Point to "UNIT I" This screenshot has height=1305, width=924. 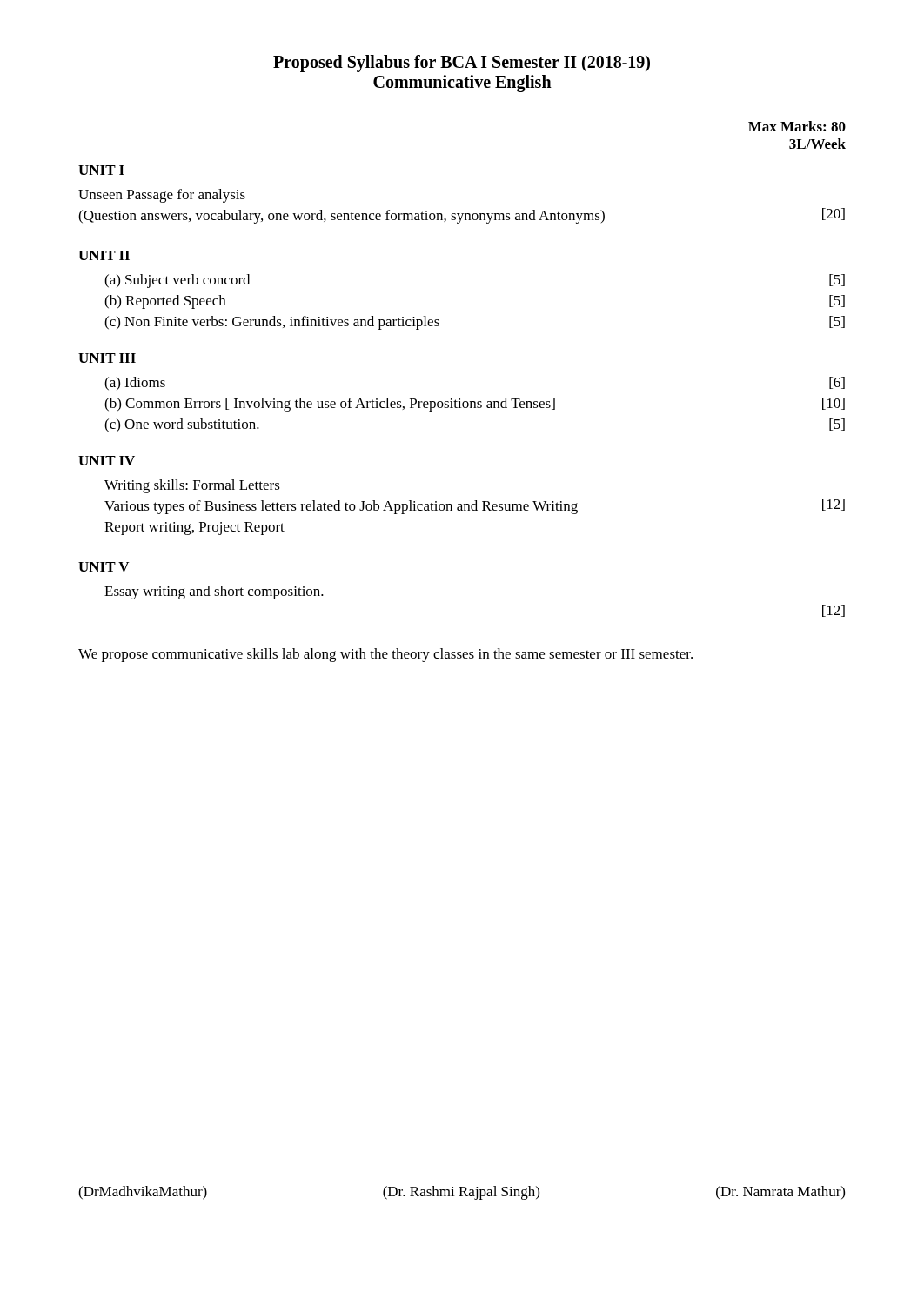click(101, 170)
